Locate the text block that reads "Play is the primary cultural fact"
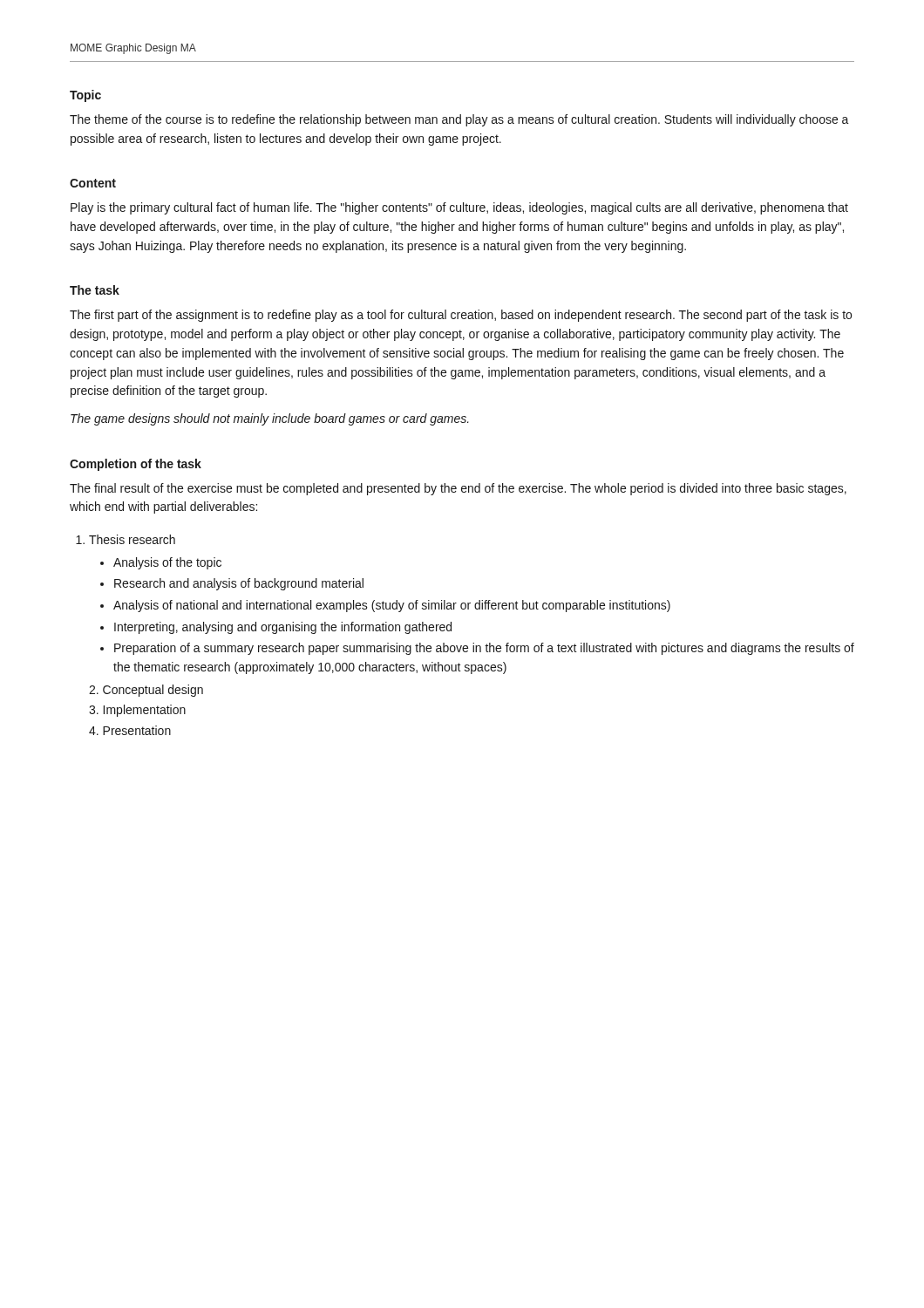Screen dimensions: 1308x924 coord(459,227)
